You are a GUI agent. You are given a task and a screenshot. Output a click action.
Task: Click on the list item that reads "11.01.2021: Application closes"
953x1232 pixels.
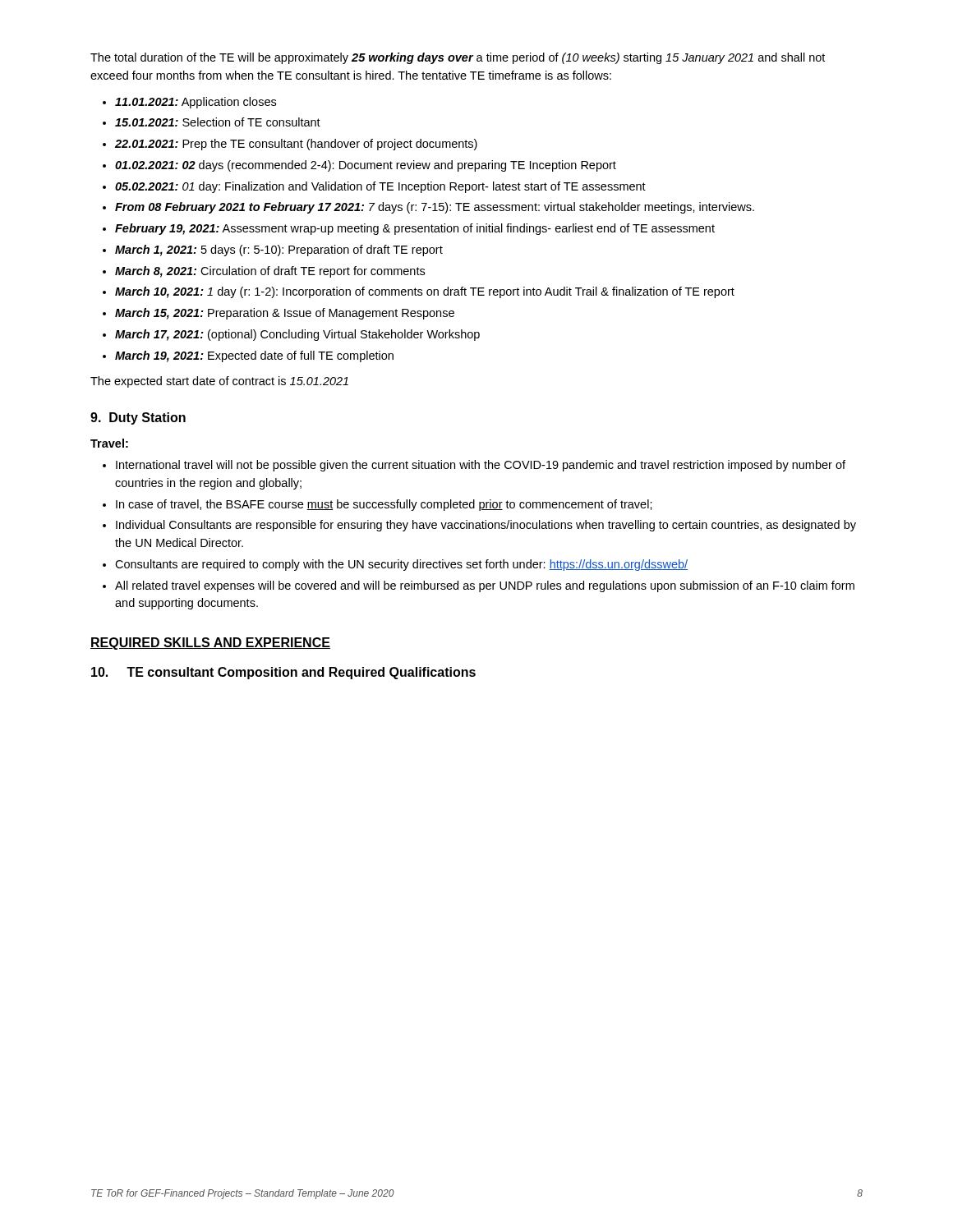point(196,101)
